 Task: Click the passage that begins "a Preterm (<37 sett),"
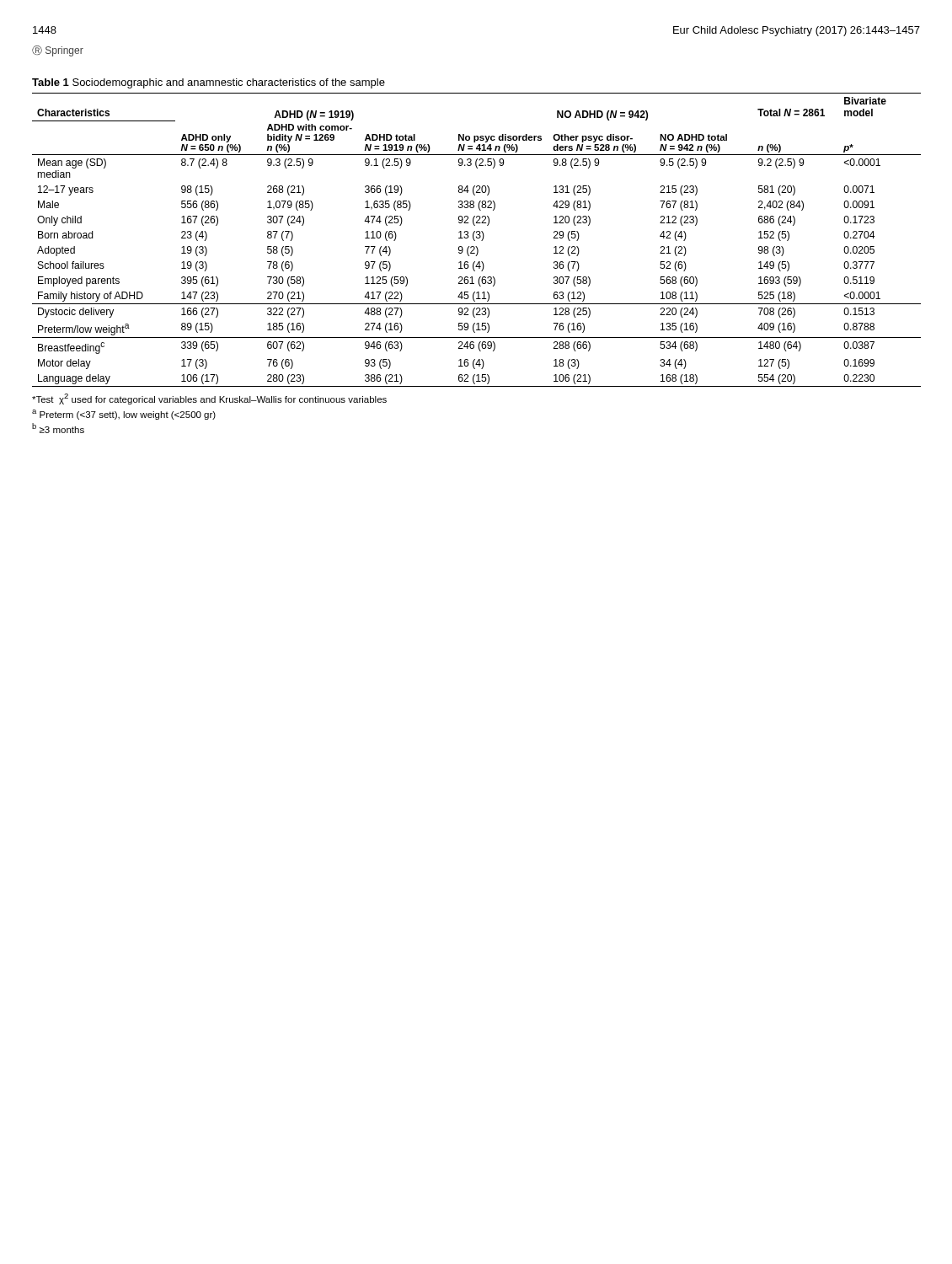[x=124, y=413]
